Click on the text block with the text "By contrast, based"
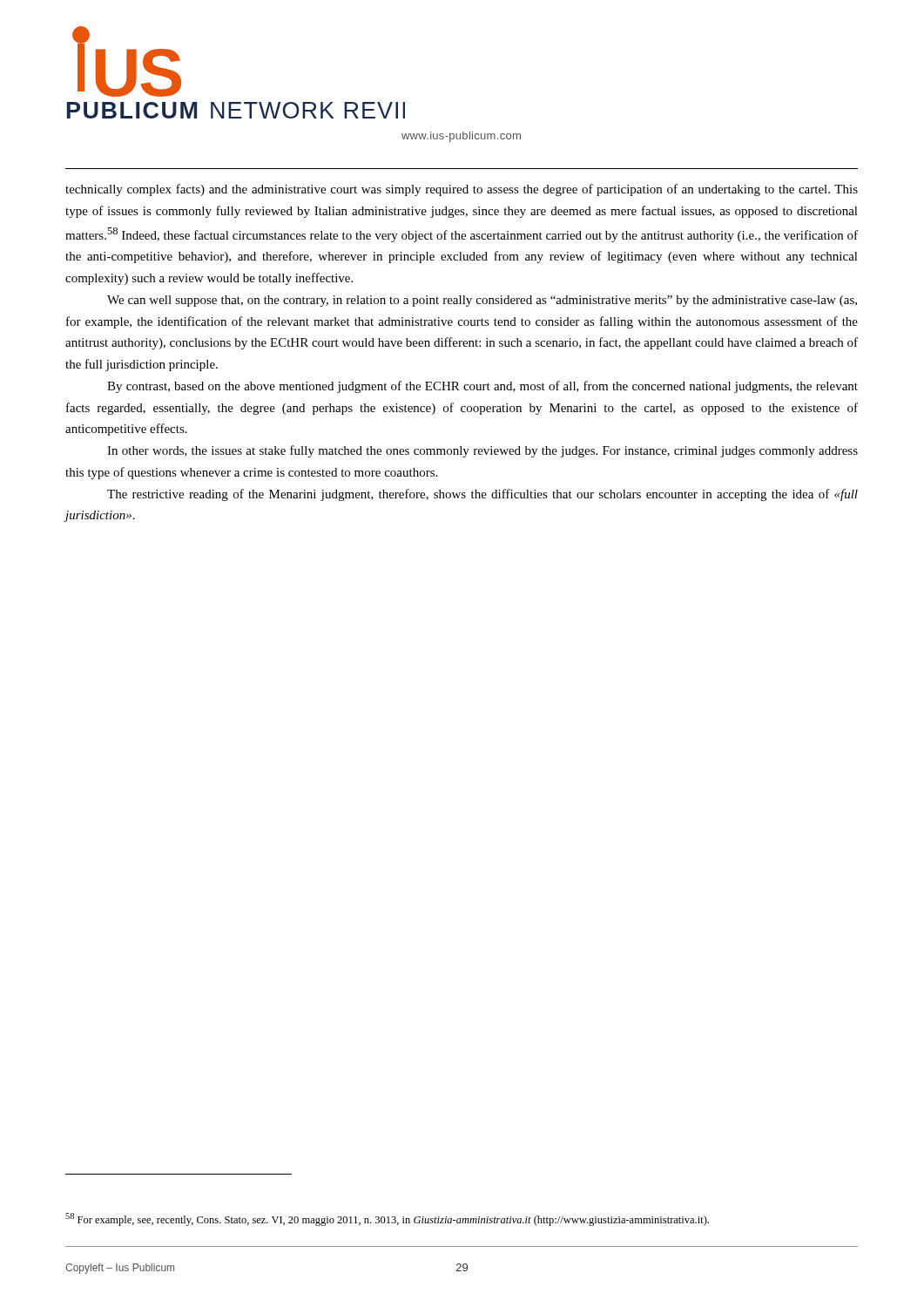The width and height of the screenshot is (924, 1307). point(462,408)
